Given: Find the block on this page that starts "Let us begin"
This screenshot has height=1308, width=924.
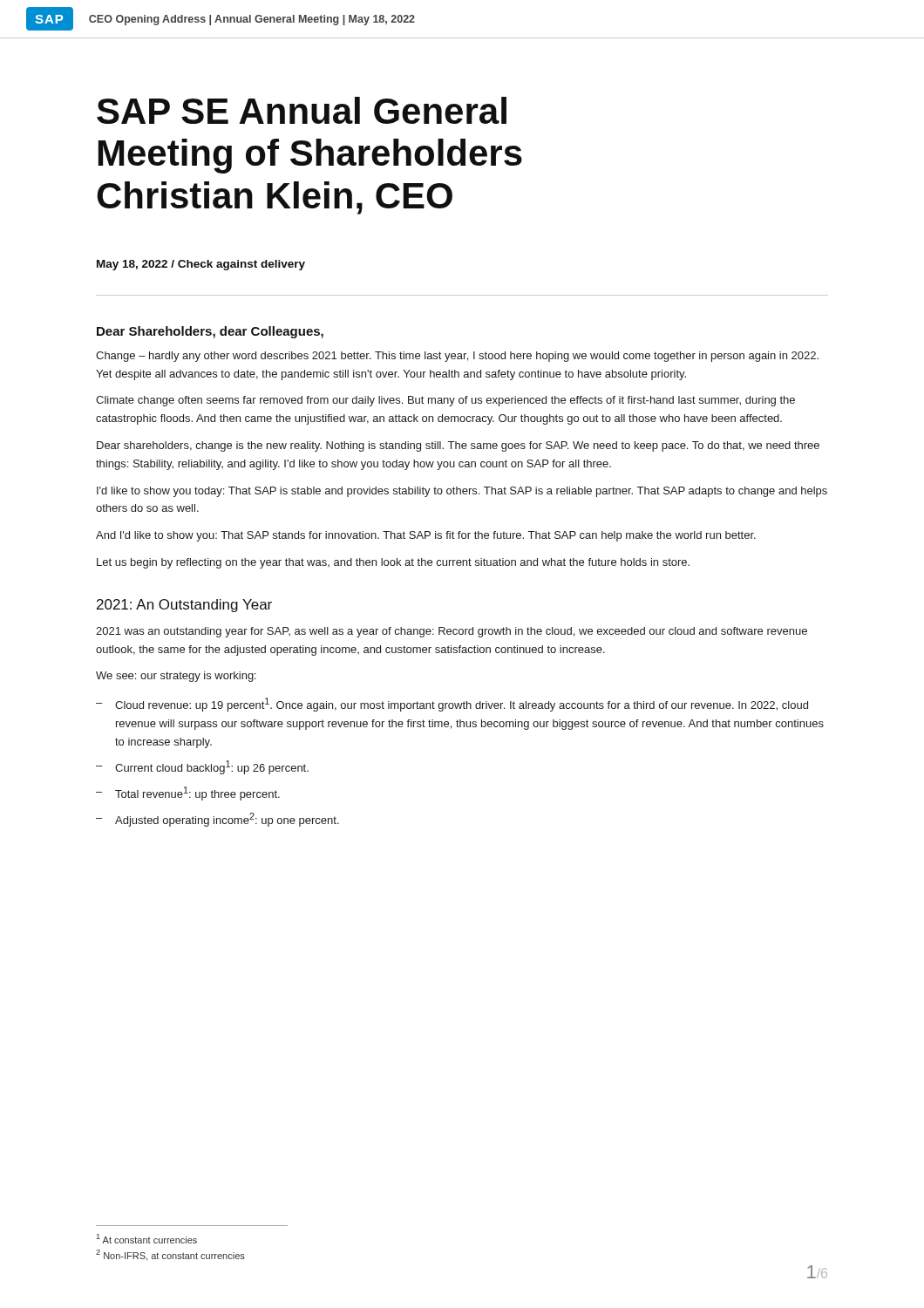Looking at the screenshot, I should (393, 562).
